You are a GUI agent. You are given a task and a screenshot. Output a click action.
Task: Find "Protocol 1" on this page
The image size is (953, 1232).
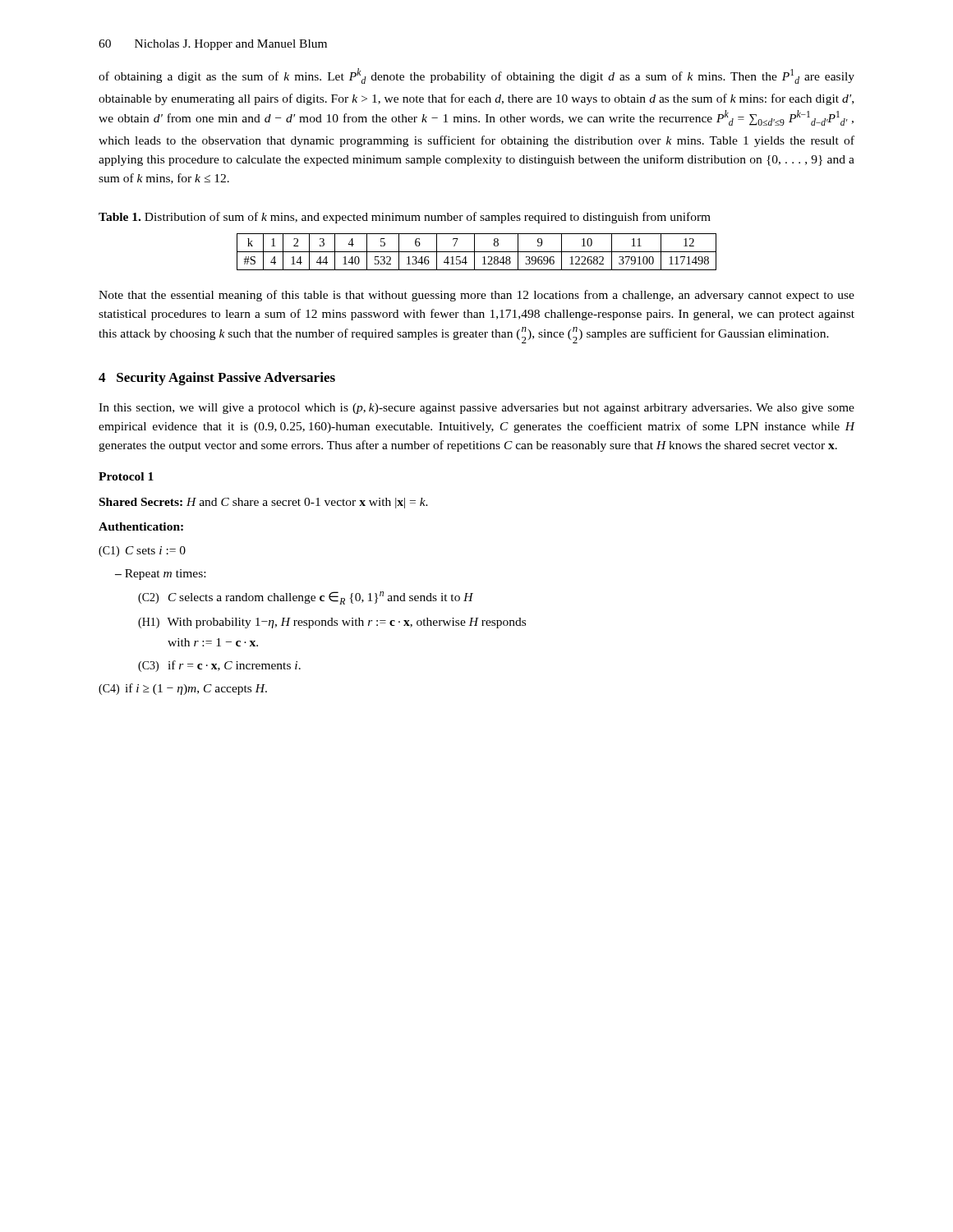coord(126,476)
